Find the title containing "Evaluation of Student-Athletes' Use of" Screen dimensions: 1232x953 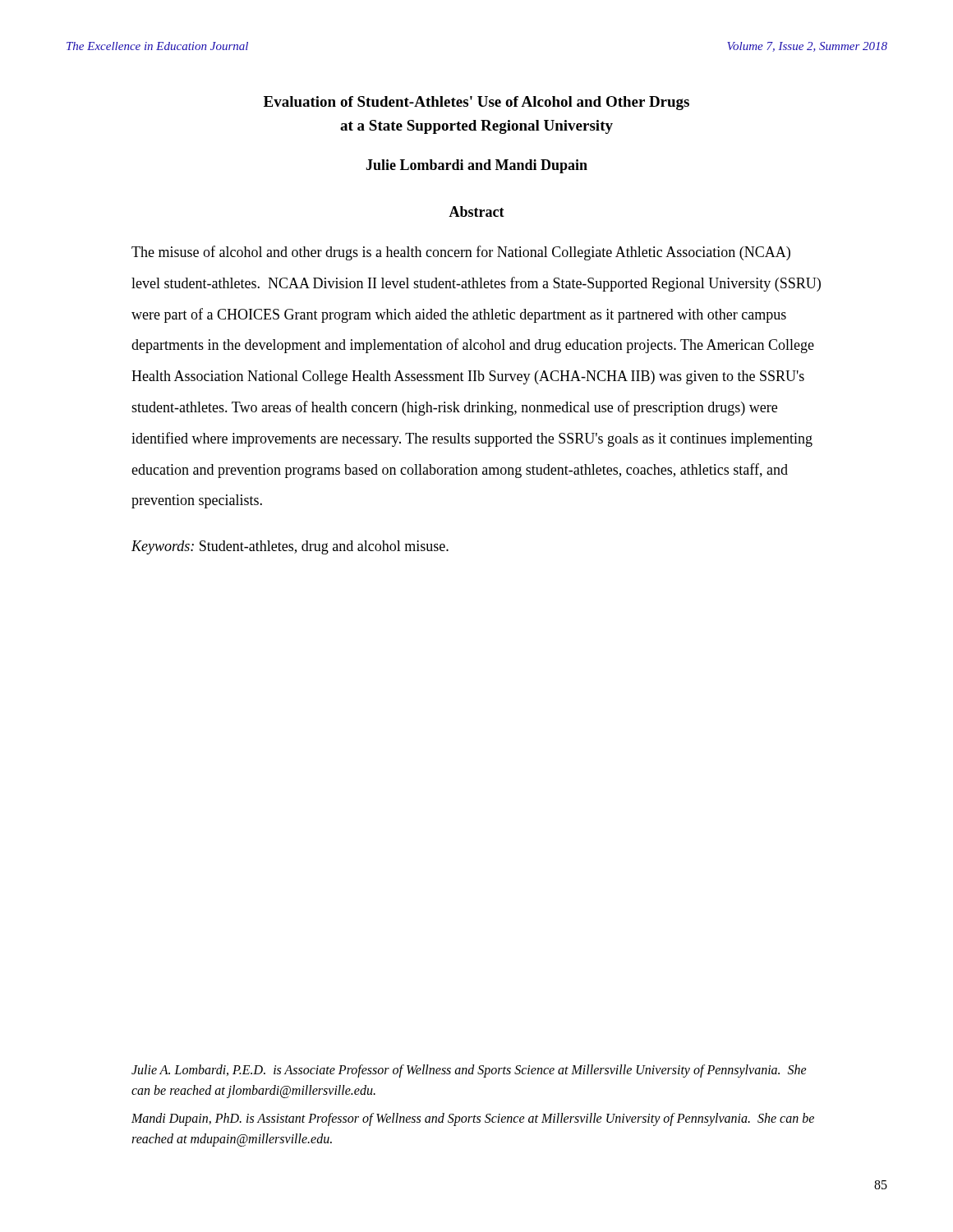[x=476, y=113]
